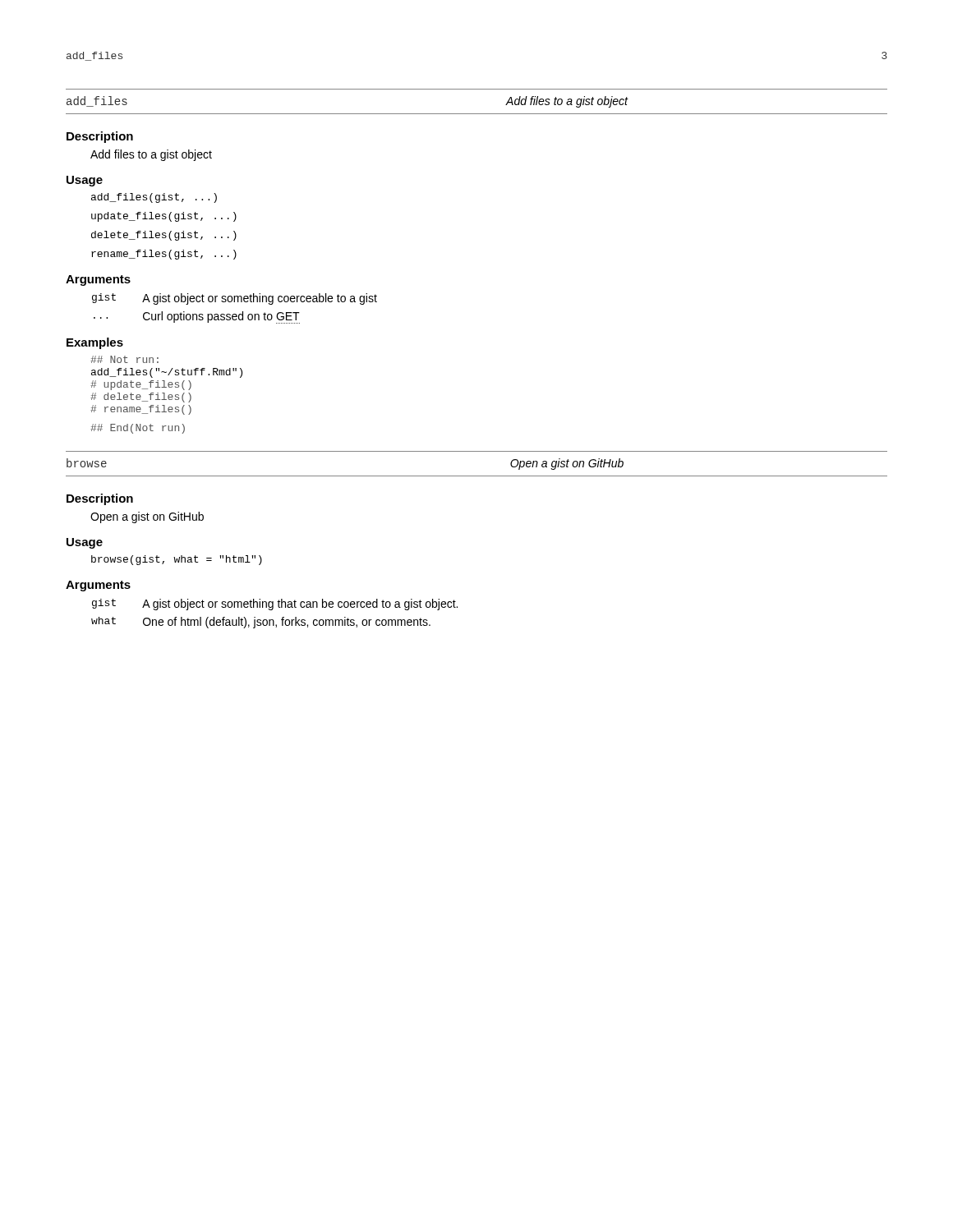953x1232 pixels.
Task: Locate the table with the text "One of html (default), json,"
Action: (489, 613)
